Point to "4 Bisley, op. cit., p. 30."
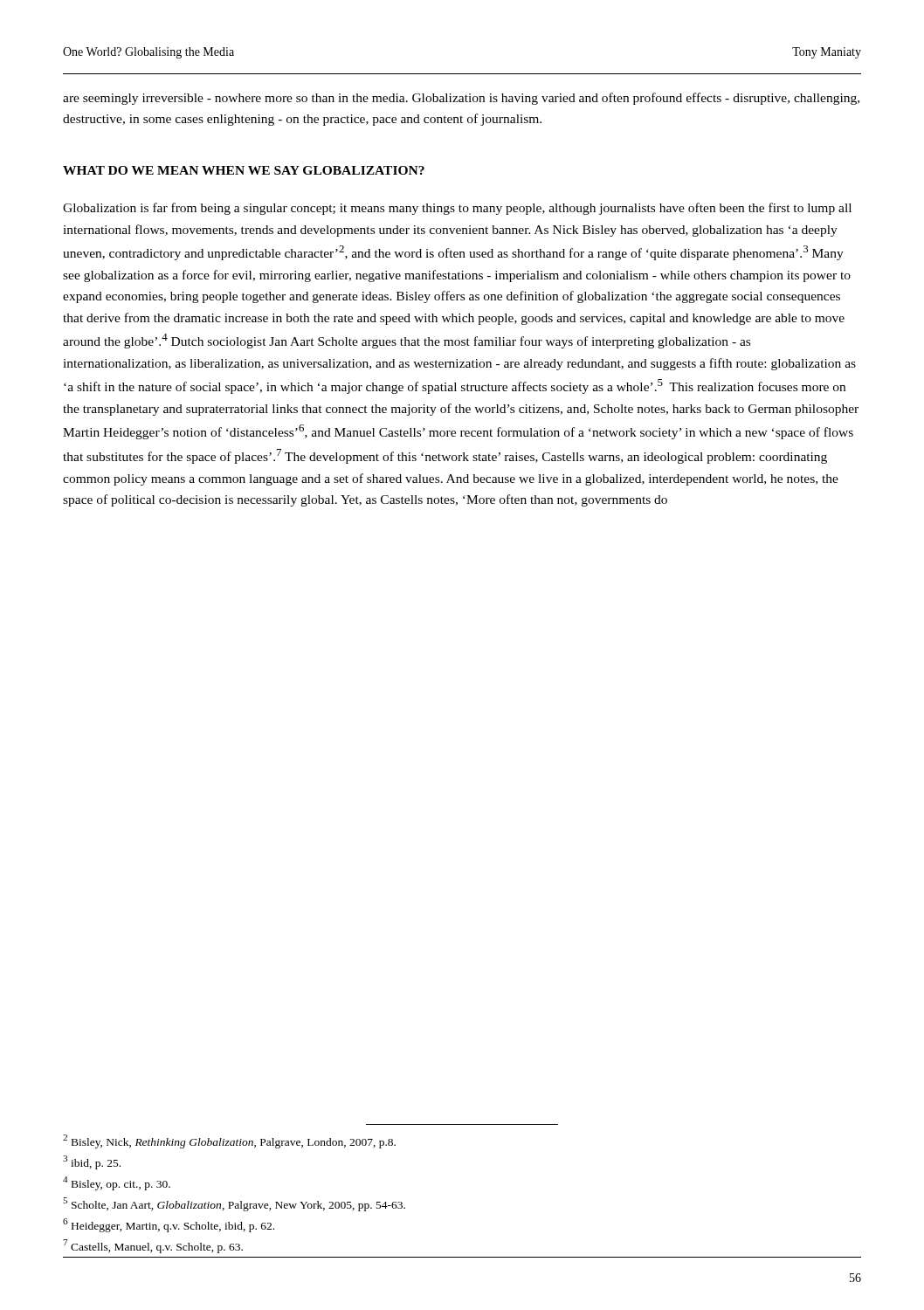This screenshot has width=924, height=1310. pyautogui.click(x=117, y=1182)
